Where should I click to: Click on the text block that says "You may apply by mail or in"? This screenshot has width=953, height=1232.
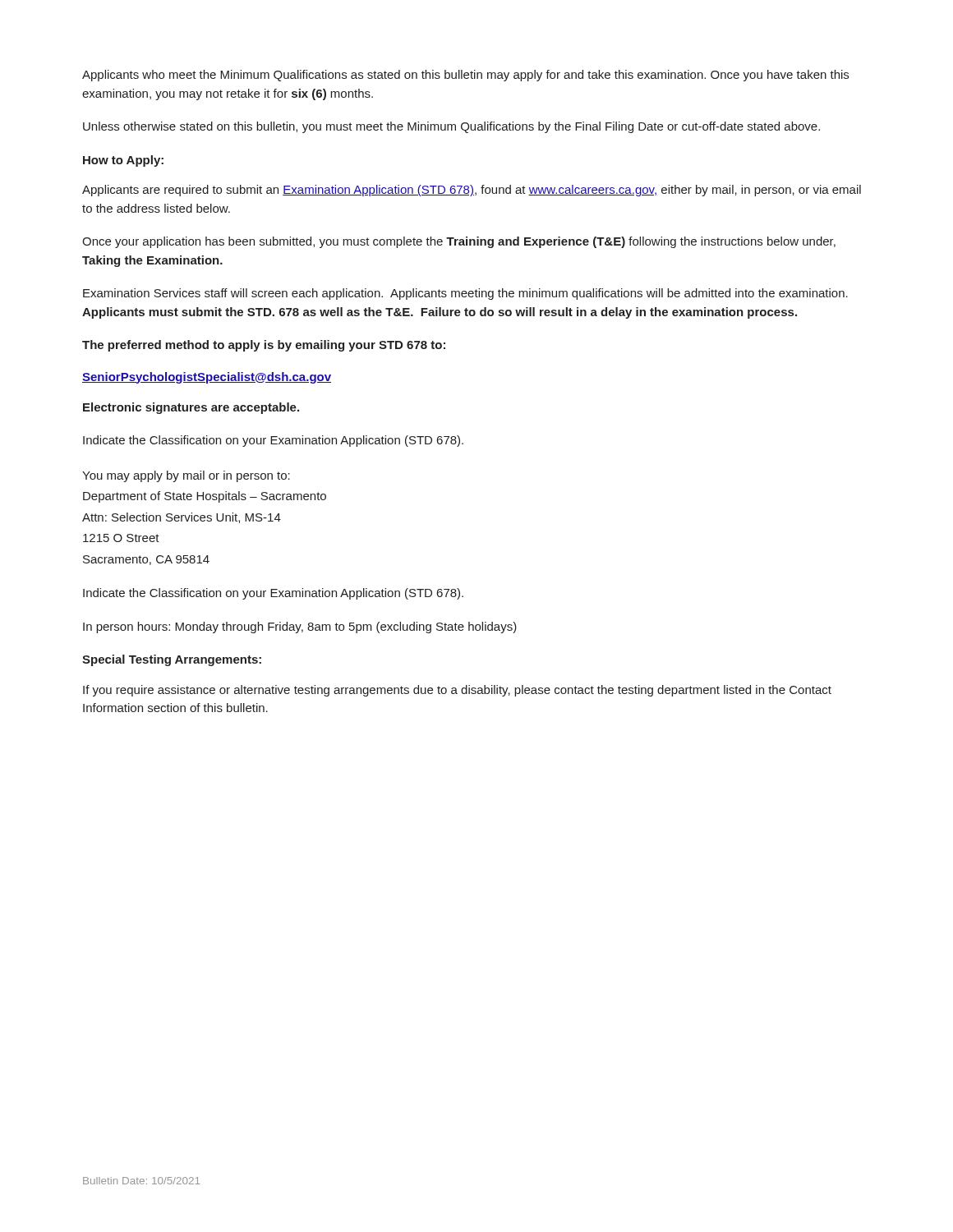(x=204, y=517)
